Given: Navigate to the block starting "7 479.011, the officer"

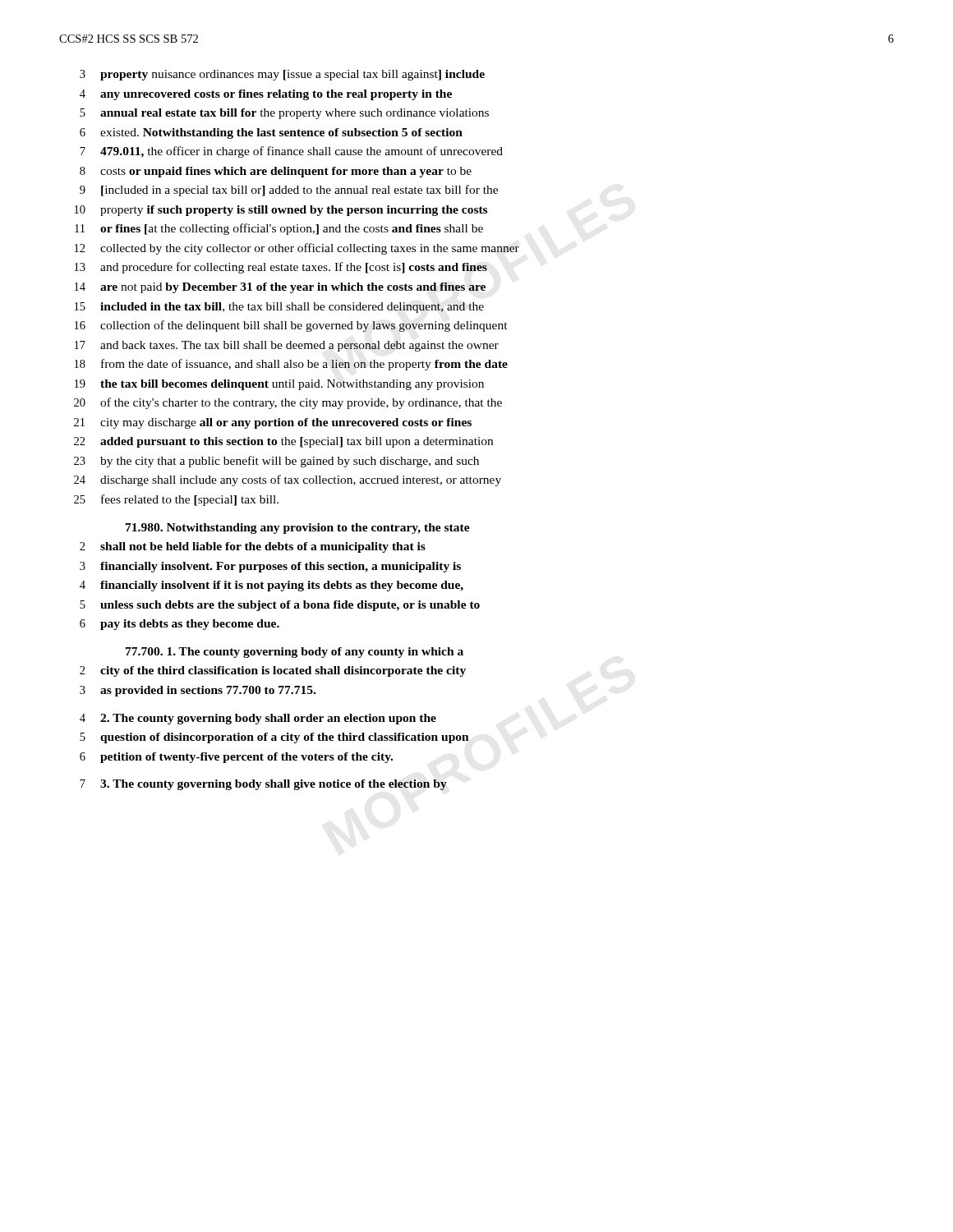Looking at the screenshot, I should [x=476, y=151].
